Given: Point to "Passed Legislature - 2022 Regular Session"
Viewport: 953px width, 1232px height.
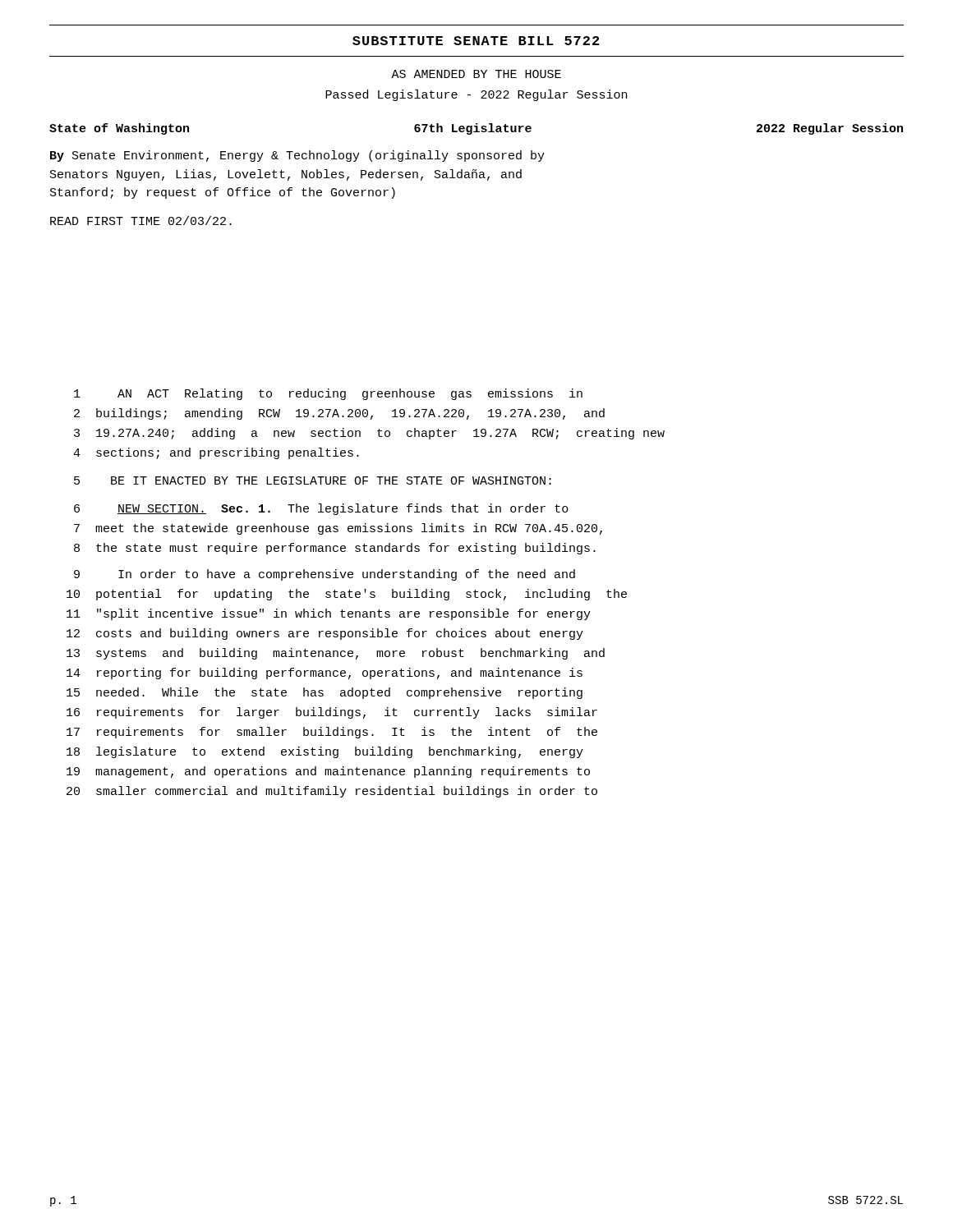Looking at the screenshot, I should pos(476,96).
